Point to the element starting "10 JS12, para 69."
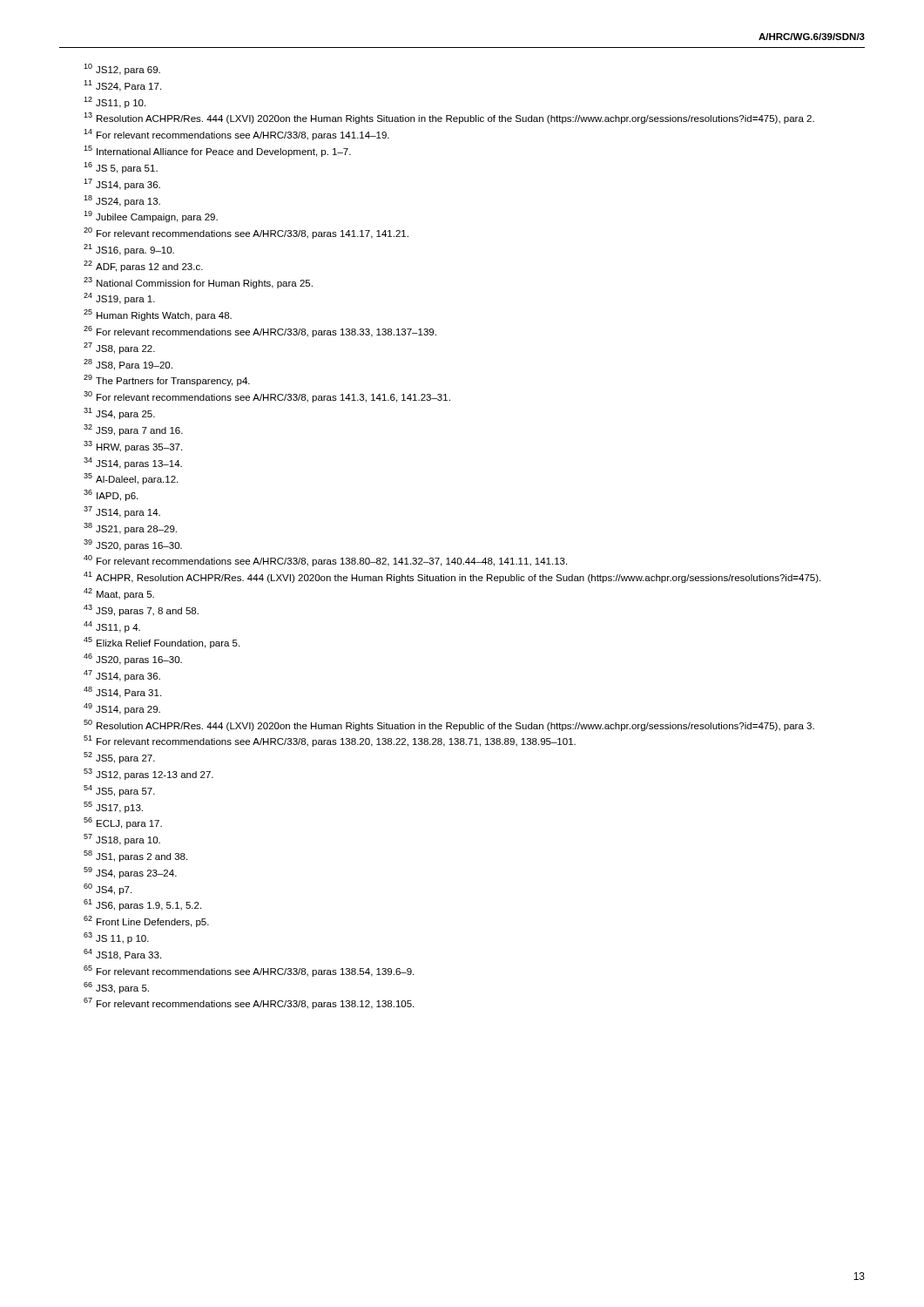Screen dimensions: 1307x924 (x=122, y=69)
